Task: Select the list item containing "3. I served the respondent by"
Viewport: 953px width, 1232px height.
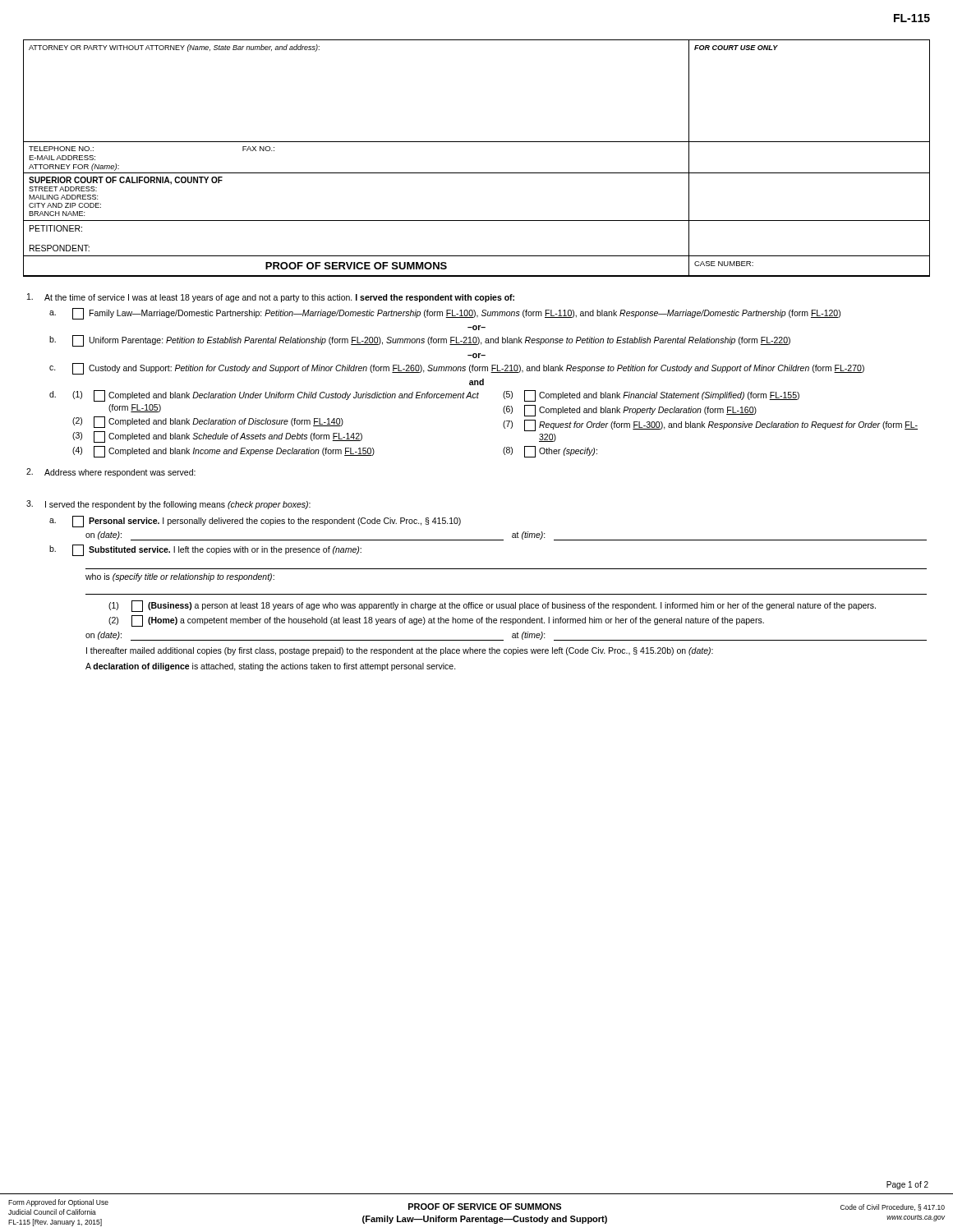Action: (476, 586)
